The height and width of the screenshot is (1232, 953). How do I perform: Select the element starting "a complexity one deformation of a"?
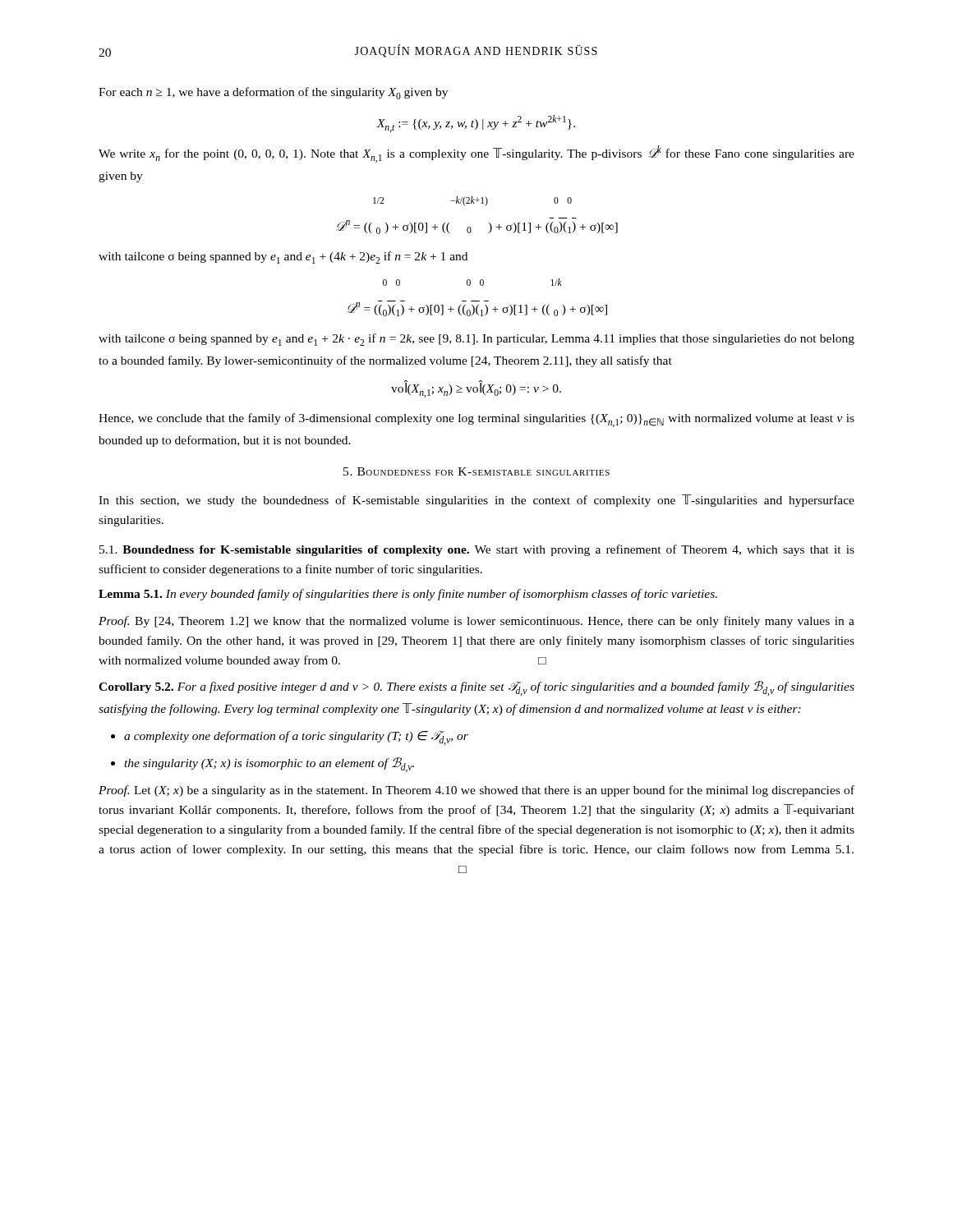pyautogui.click(x=296, y=738)
